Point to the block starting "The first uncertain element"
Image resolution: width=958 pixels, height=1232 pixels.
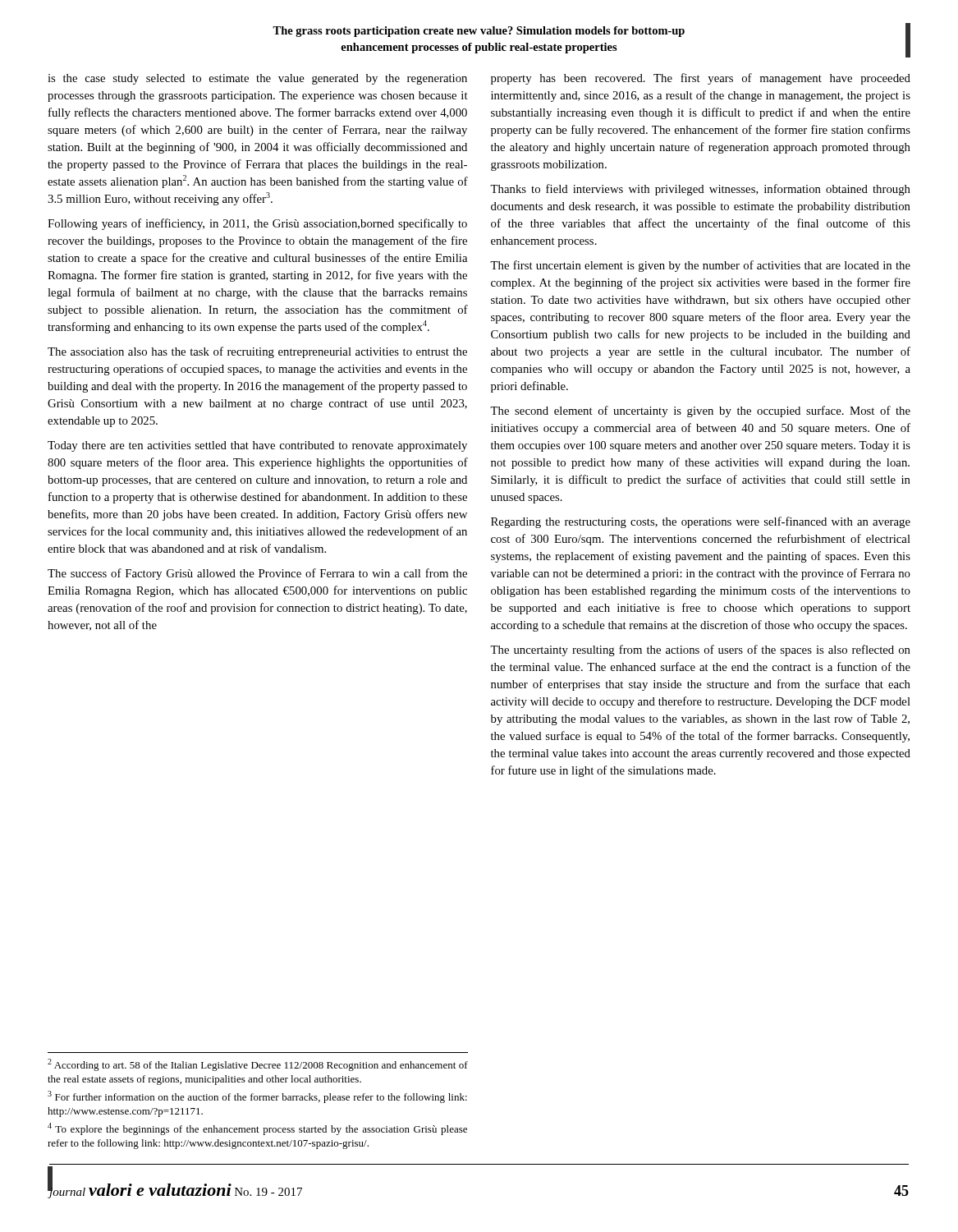click(x=700, y=326)
